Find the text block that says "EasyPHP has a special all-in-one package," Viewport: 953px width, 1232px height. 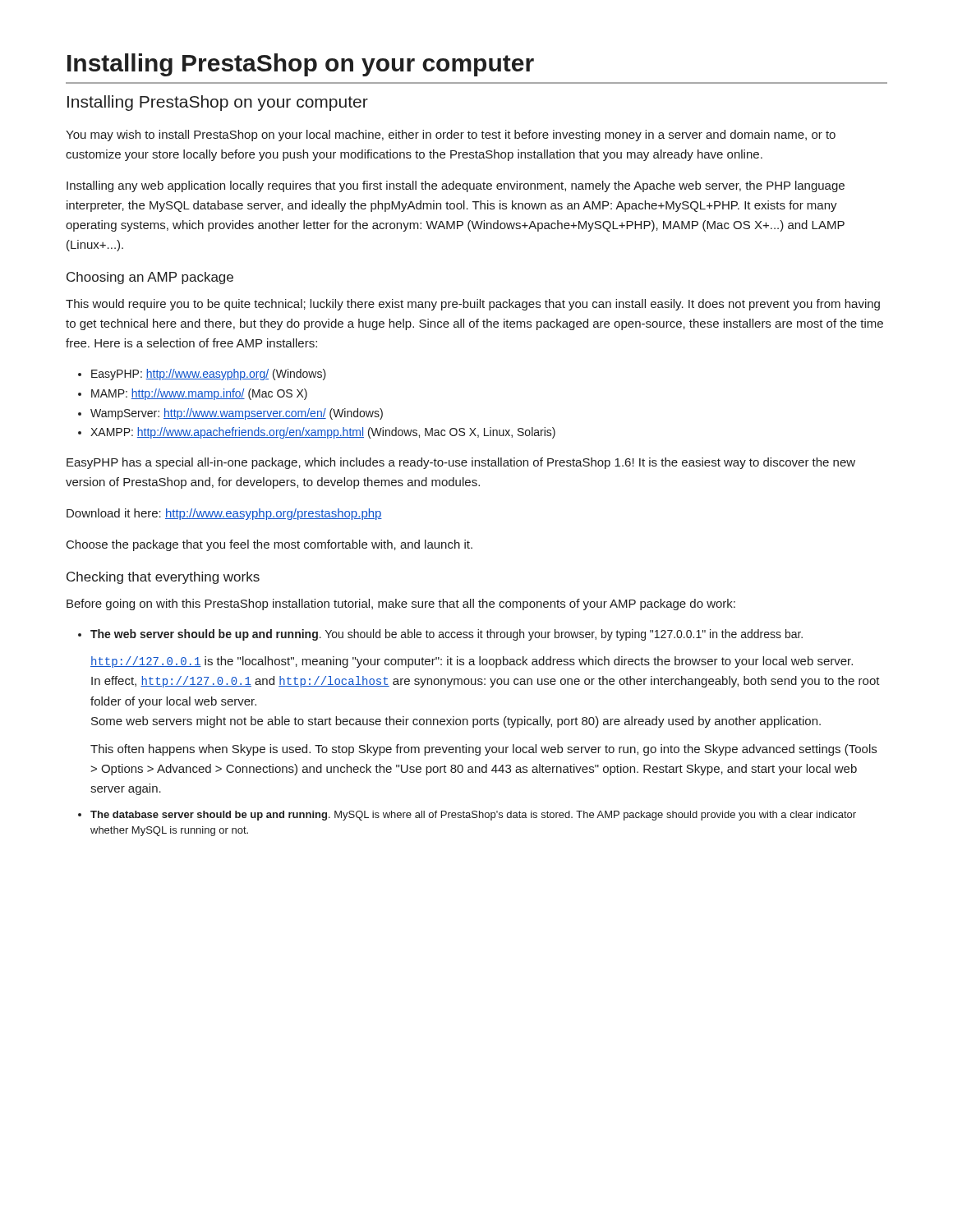tap(461, 472)
